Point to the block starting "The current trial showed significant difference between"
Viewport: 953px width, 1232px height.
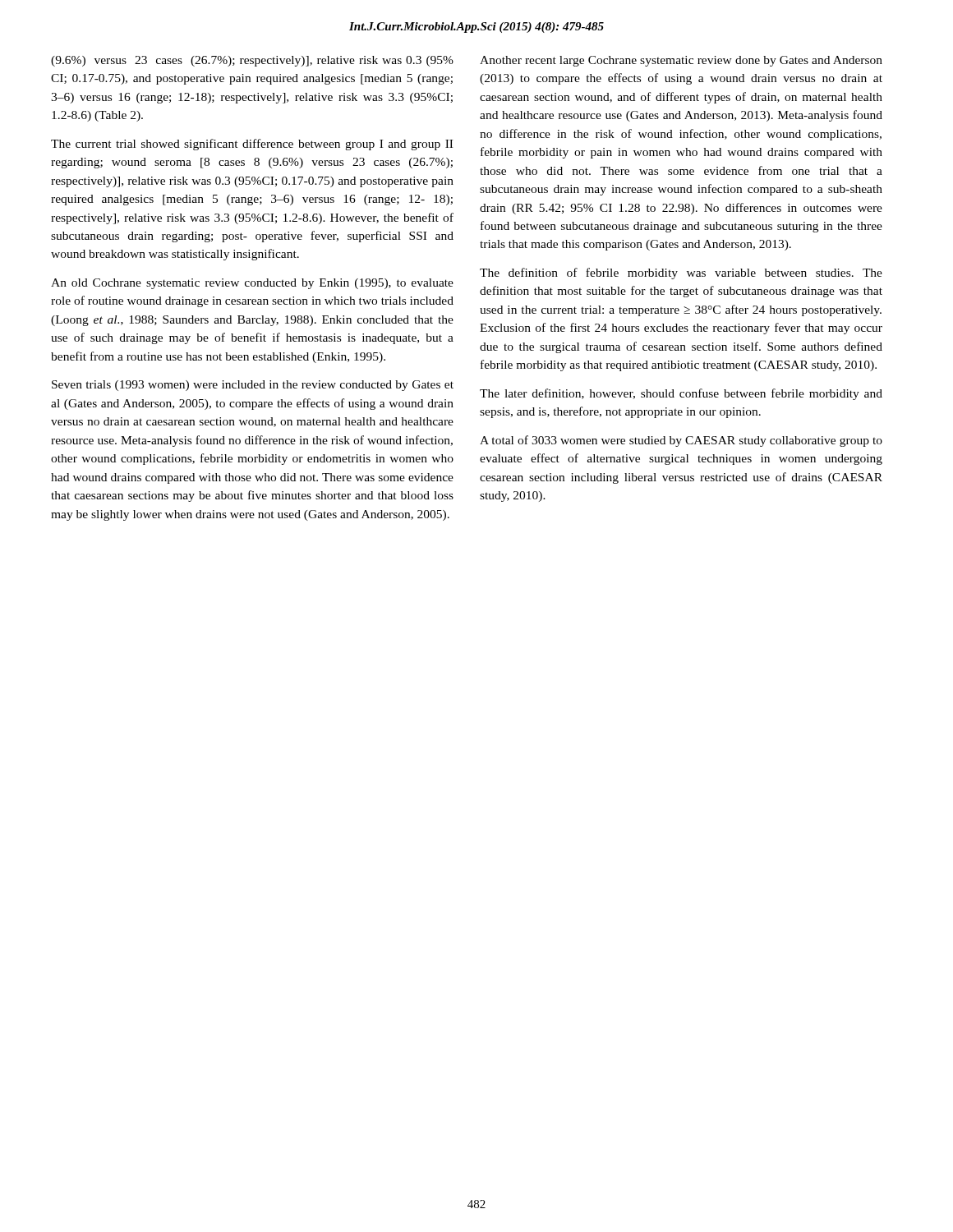(252, 199)
